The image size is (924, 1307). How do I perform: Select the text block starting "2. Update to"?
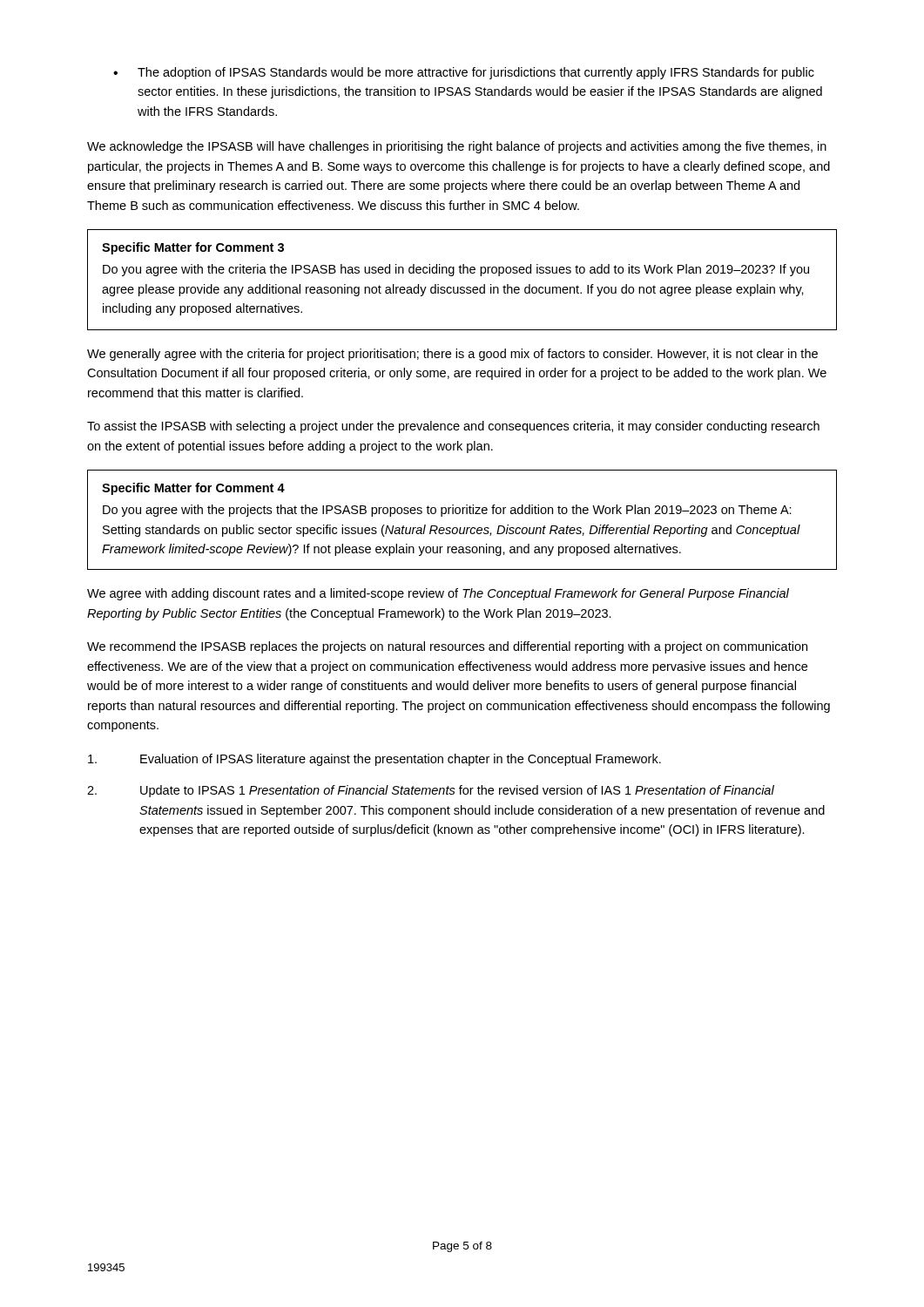[462, 810]
